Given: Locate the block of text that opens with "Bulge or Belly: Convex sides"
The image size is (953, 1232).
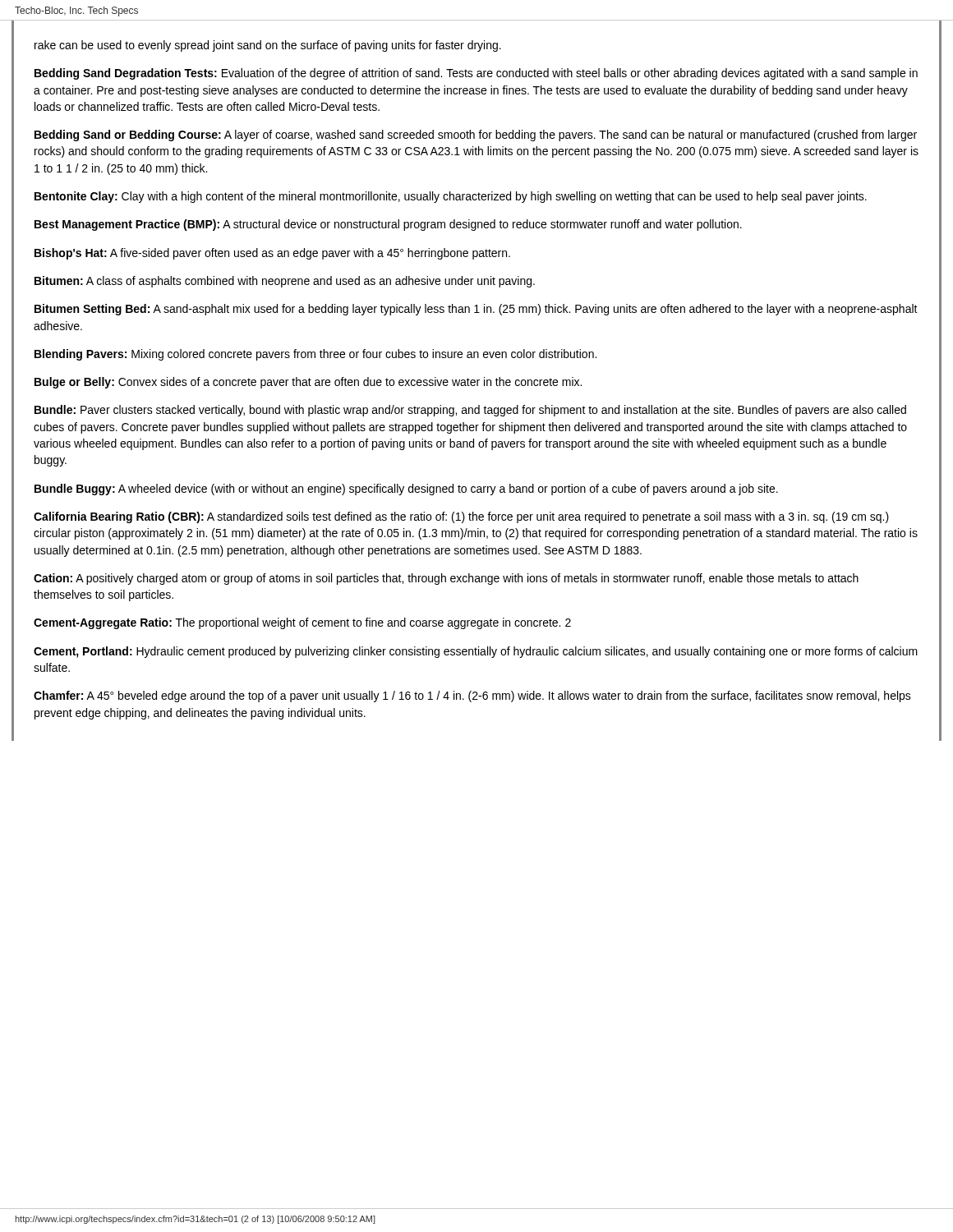Looking at the screenshot, I should pos(308,382).
